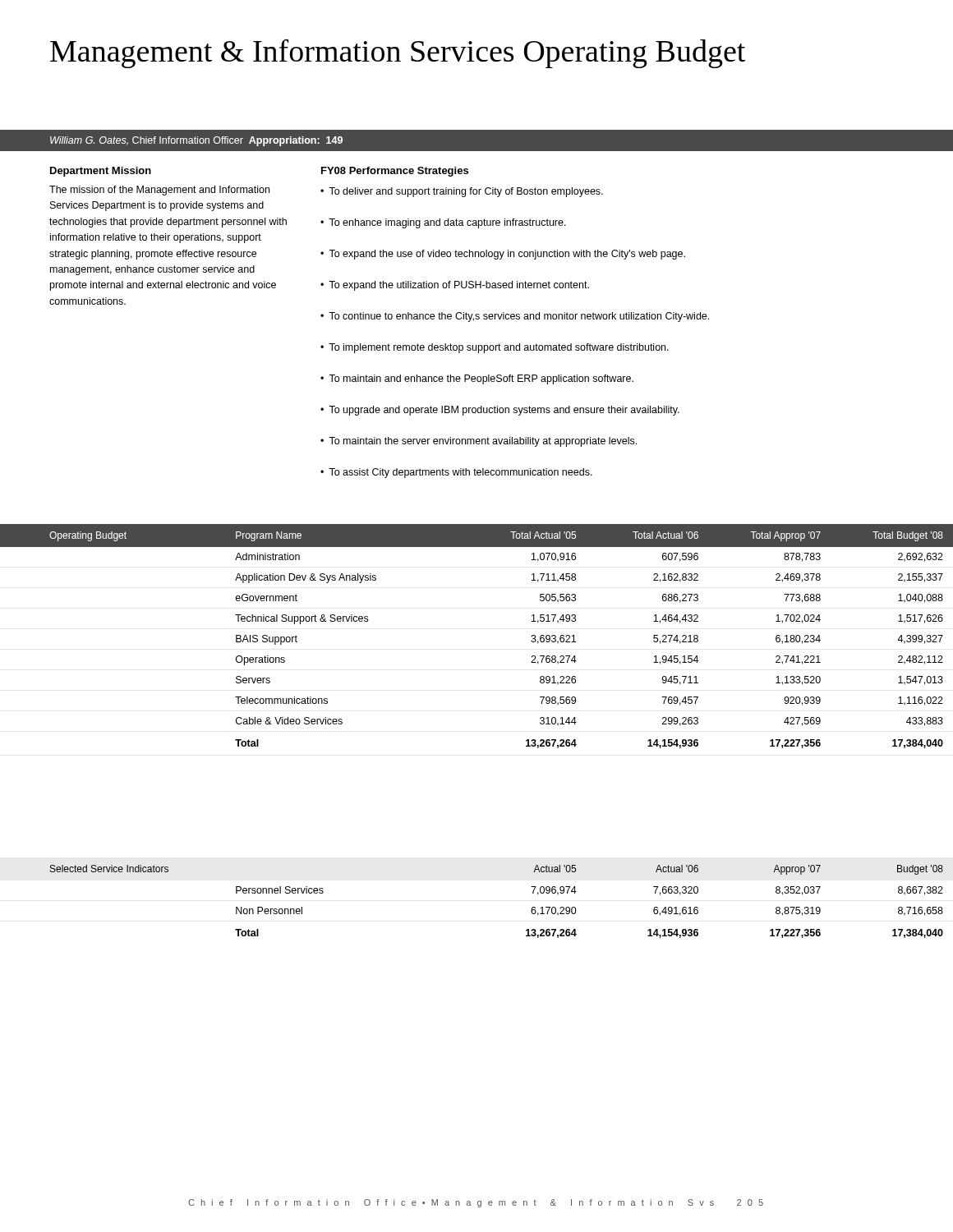Click on the text block starting "•To upgrade and operate IBM production systems and"
Screen dimensions: 1232x953
tap(500, 410)
